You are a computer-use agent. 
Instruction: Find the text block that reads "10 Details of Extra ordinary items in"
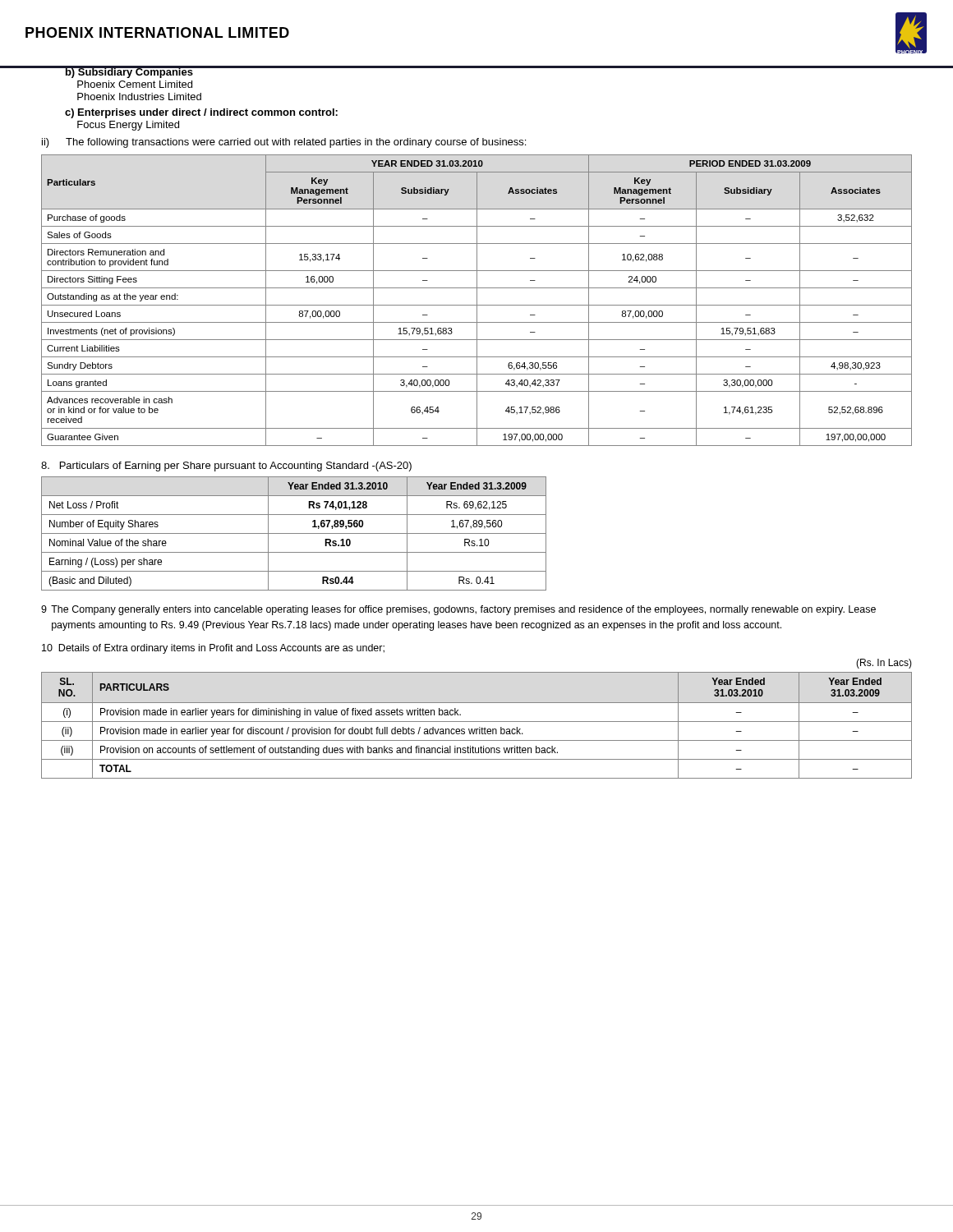point(213,648)
